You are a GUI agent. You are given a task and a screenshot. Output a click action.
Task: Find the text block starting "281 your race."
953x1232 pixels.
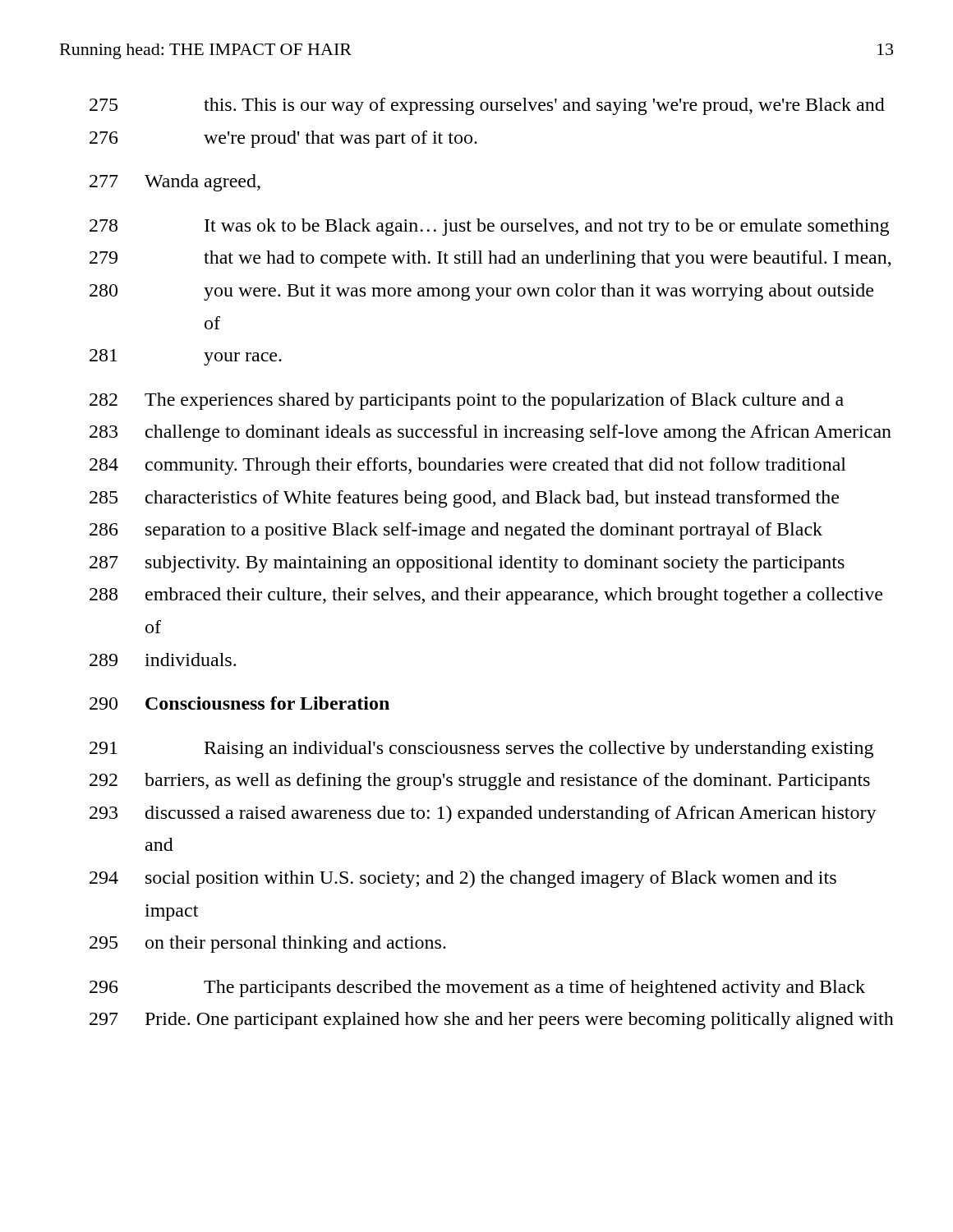[x=102, y=355]
